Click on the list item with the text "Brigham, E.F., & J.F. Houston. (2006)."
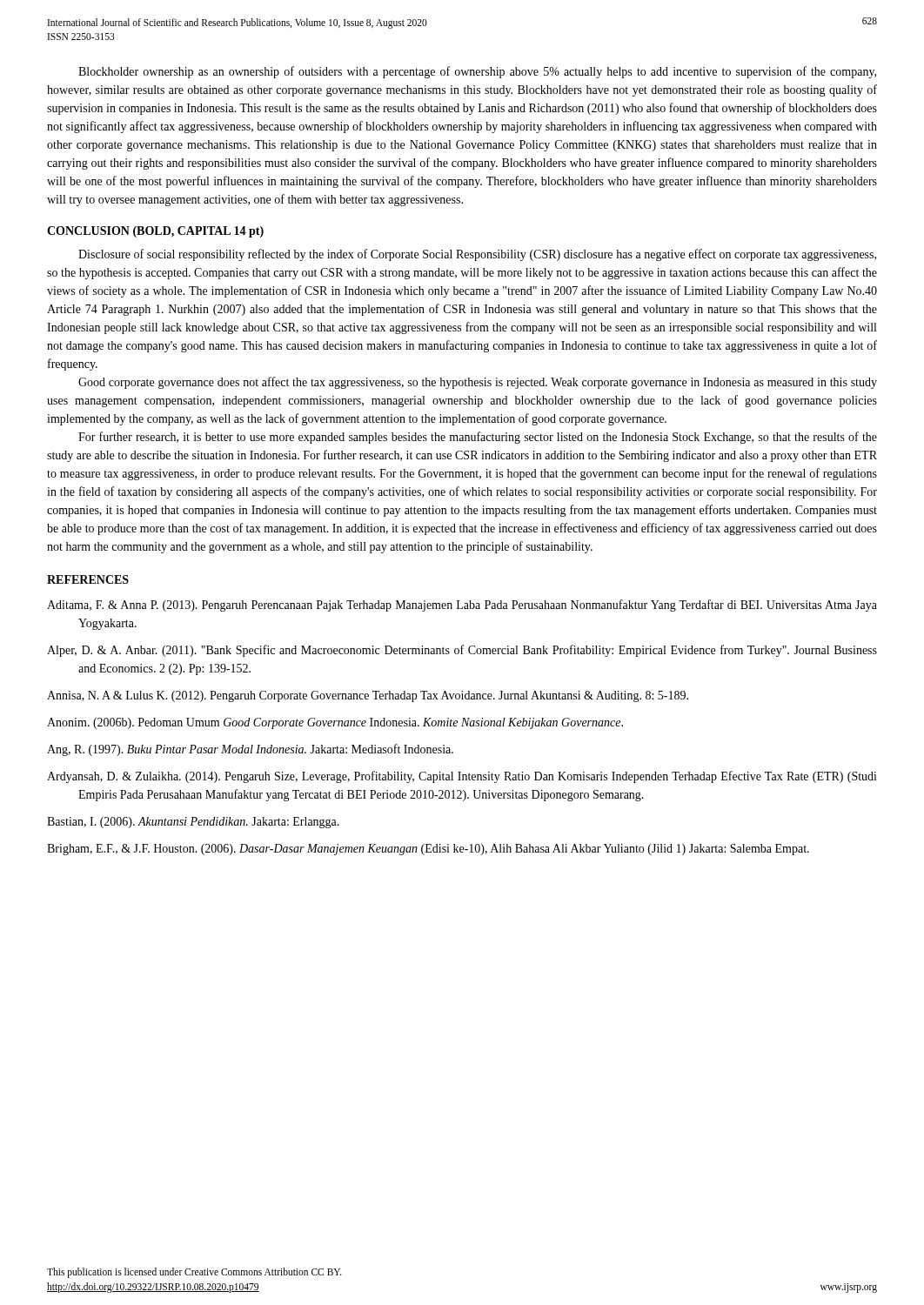Screen dimensions: 1305x924 (x=428, y=849)
